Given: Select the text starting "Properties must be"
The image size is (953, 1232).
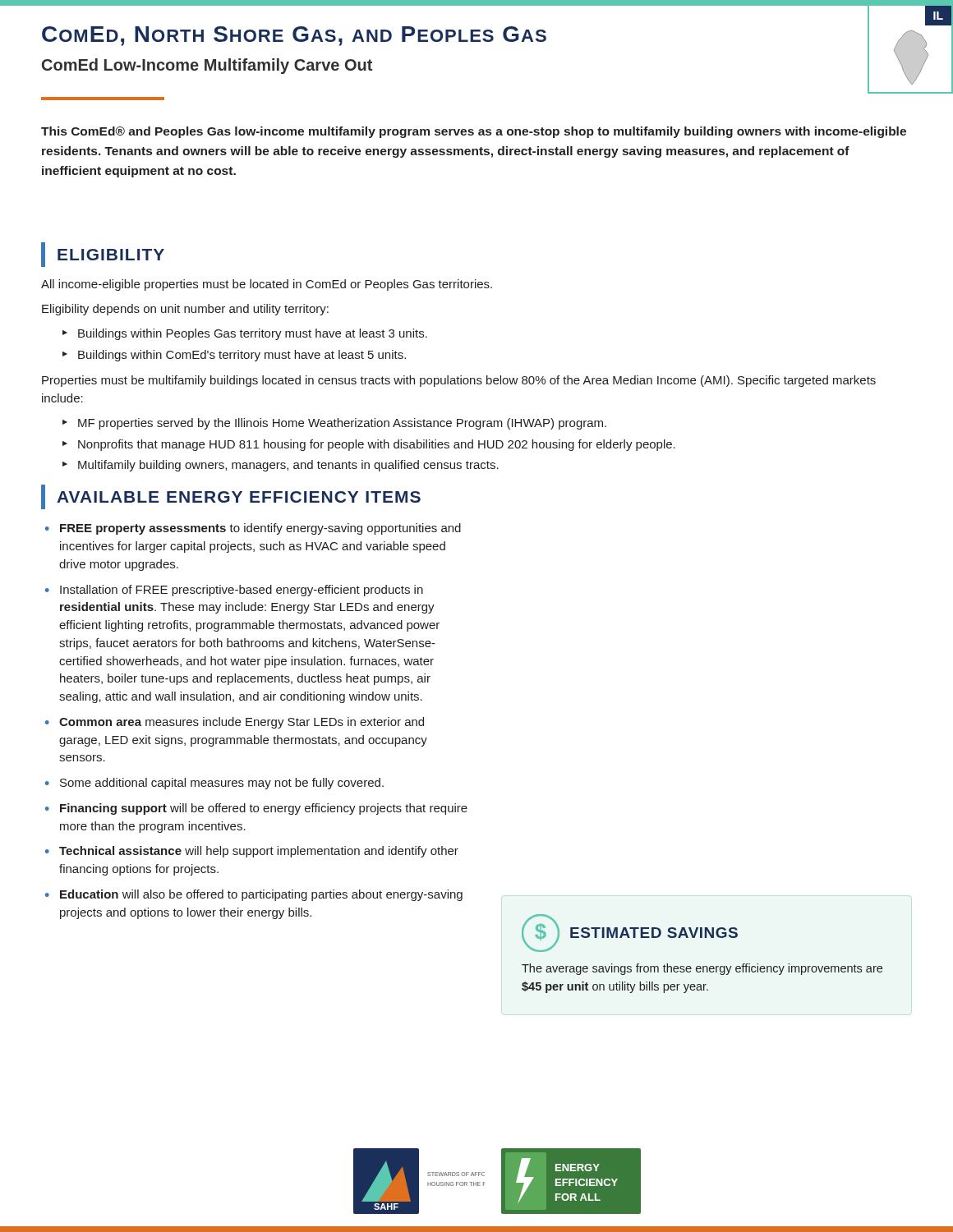Looking at the screenshot, I should click(476, 389).
